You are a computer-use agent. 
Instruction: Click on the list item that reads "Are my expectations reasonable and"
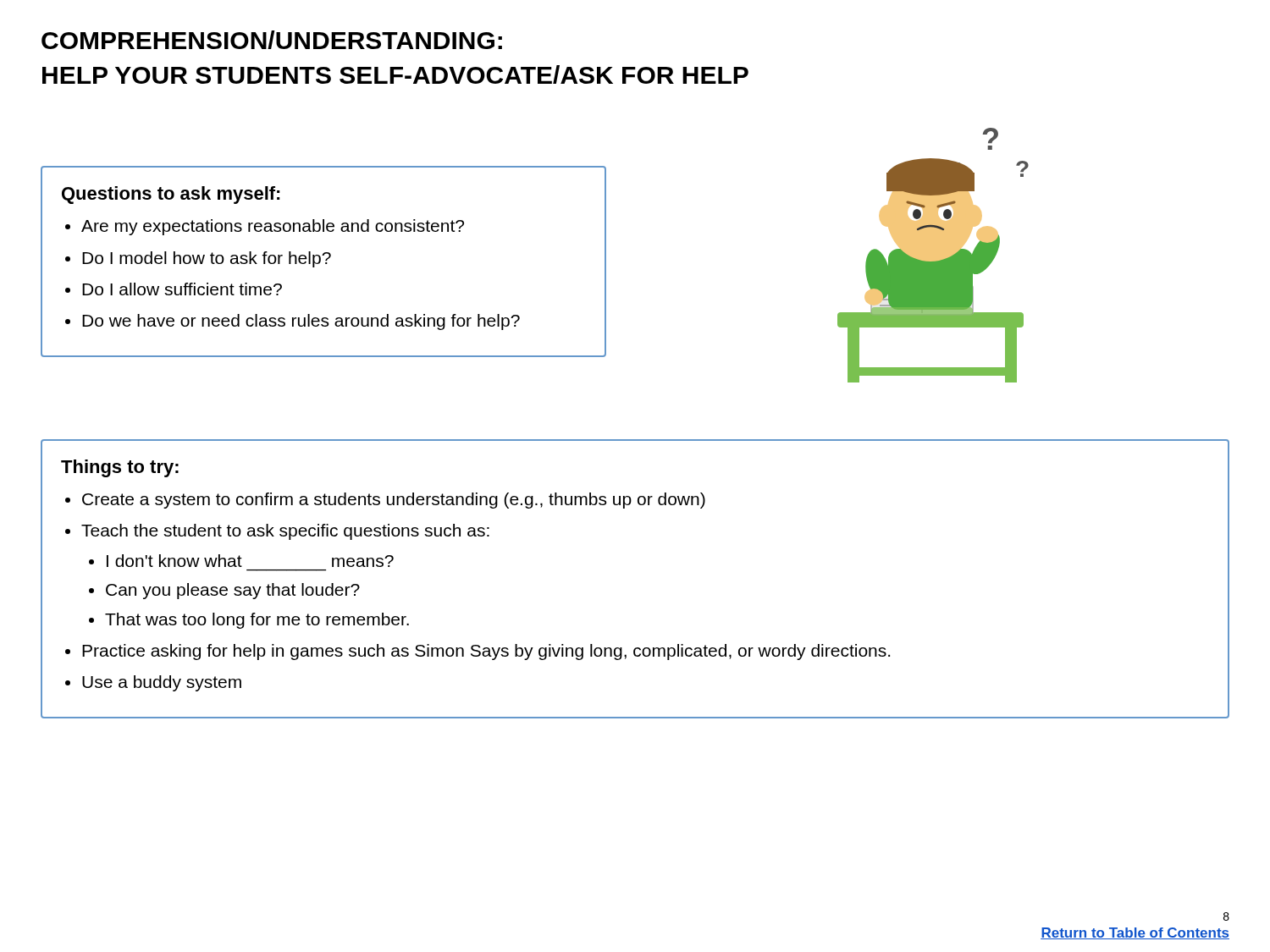(273, 226)
